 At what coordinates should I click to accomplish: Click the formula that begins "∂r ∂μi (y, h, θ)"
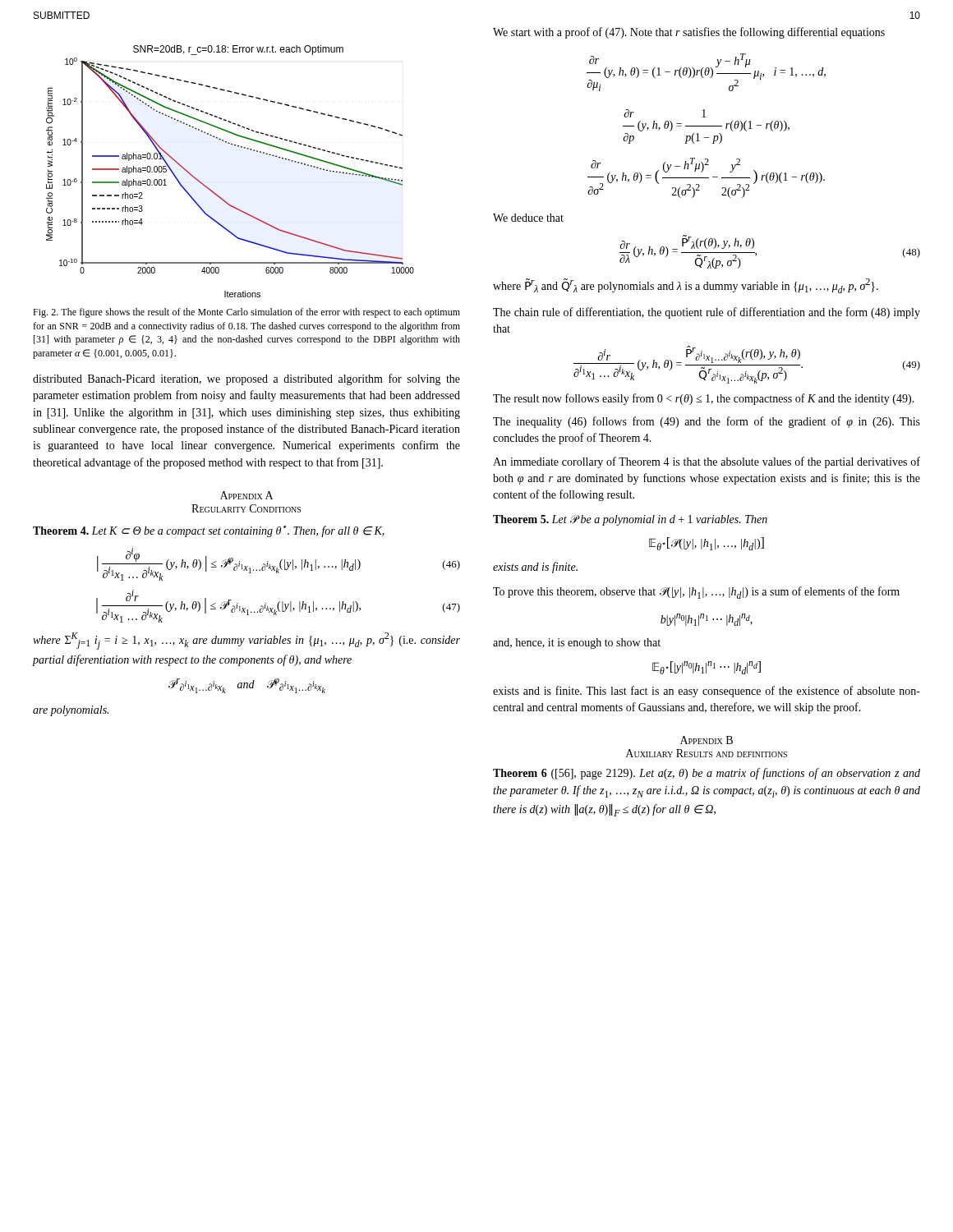(x=707, y=126)
